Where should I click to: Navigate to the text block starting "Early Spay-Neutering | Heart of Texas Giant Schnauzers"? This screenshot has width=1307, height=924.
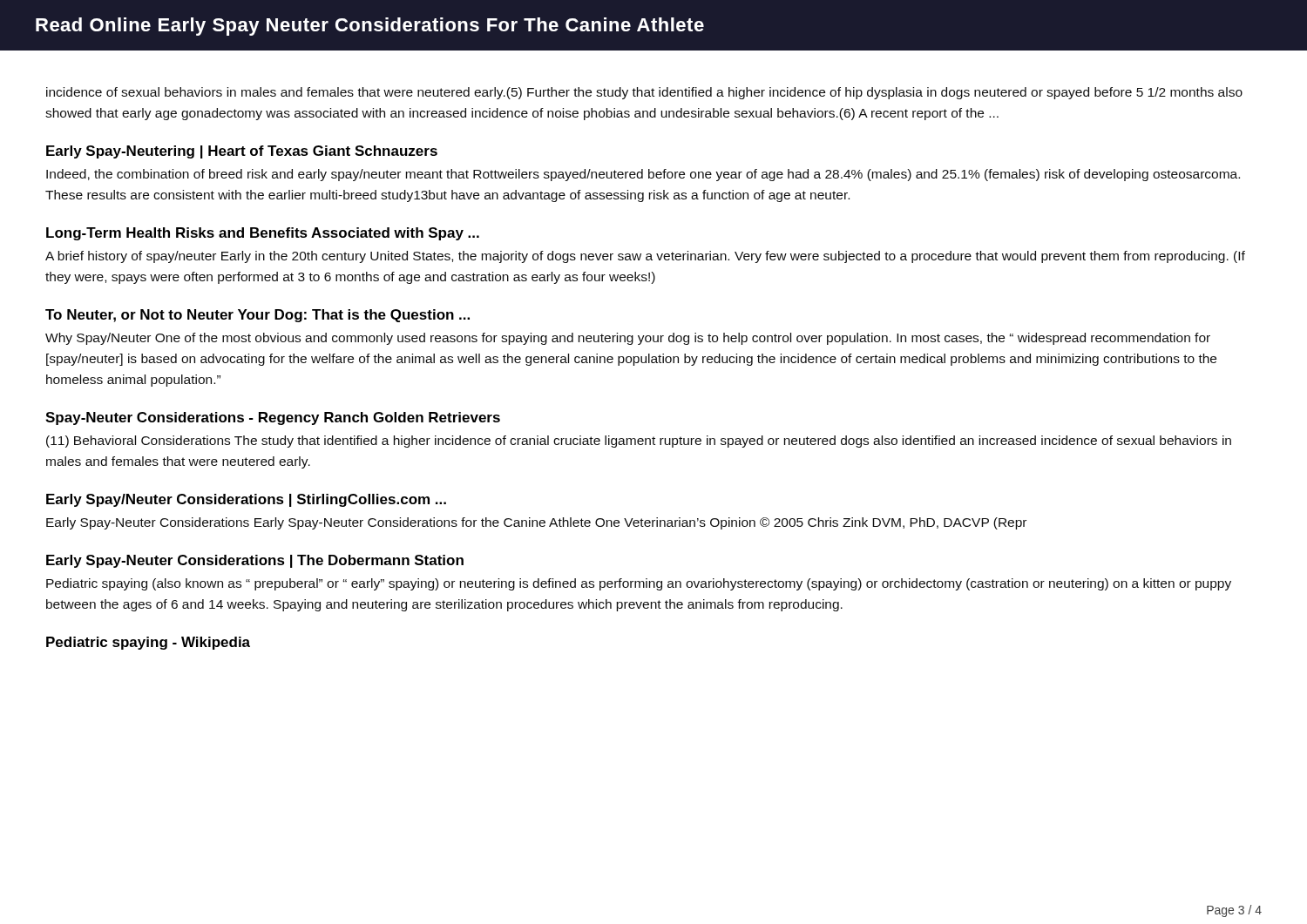click(x=242, y=151)
